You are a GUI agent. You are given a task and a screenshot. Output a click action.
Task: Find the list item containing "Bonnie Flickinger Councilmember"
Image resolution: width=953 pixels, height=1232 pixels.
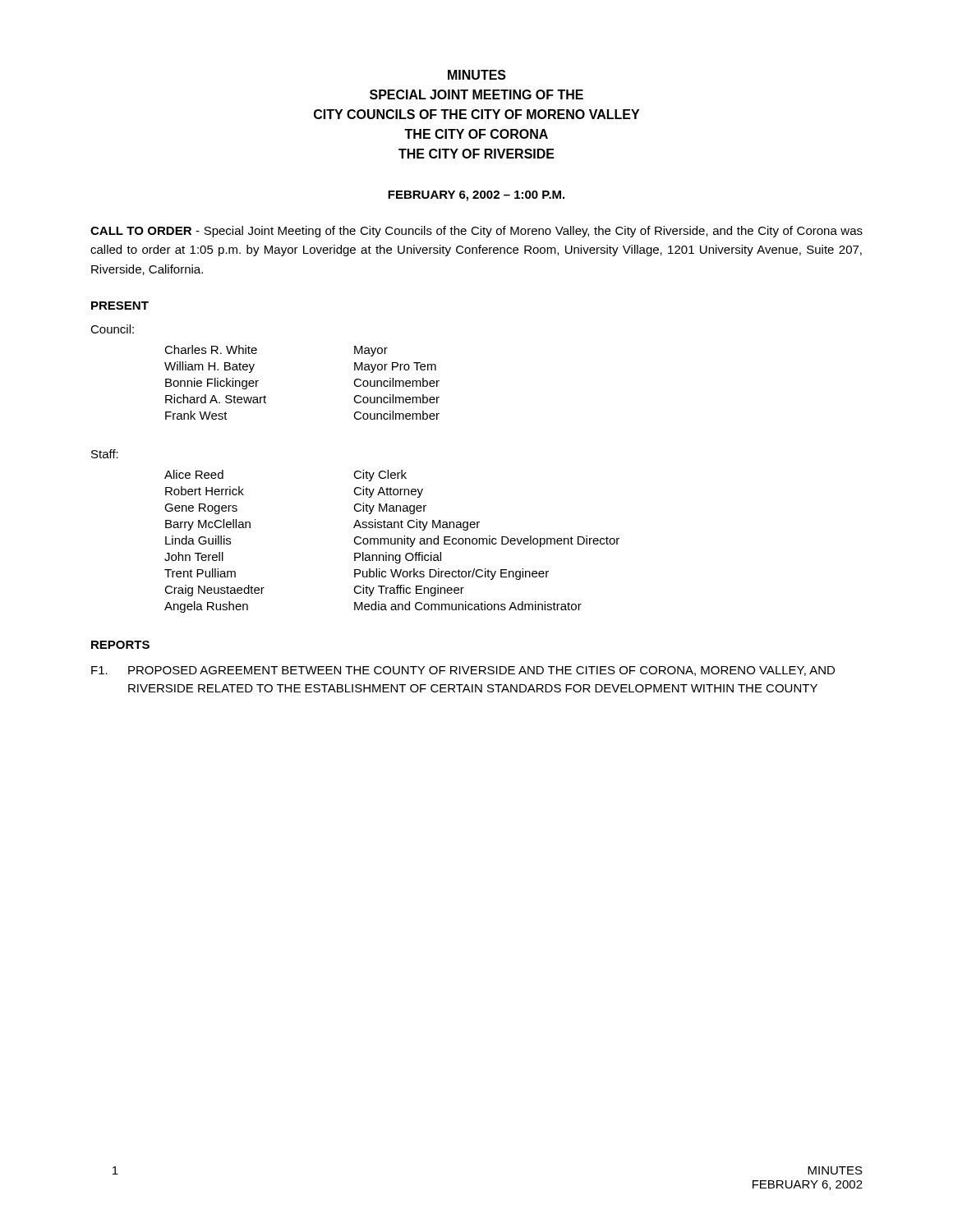[x=210, y=383]
